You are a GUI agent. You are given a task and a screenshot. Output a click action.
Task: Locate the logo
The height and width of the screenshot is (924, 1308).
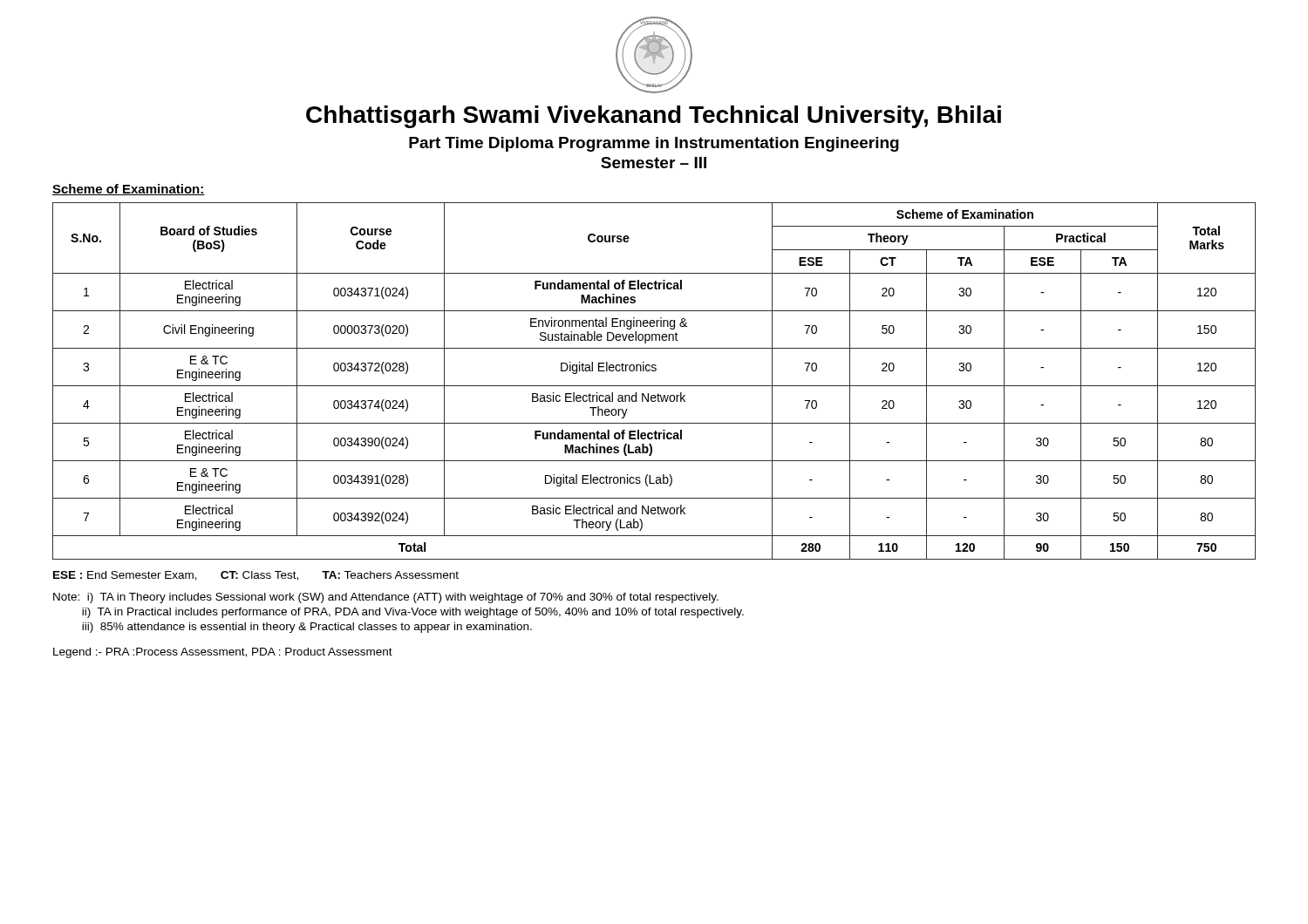click(x=654, y=57)
